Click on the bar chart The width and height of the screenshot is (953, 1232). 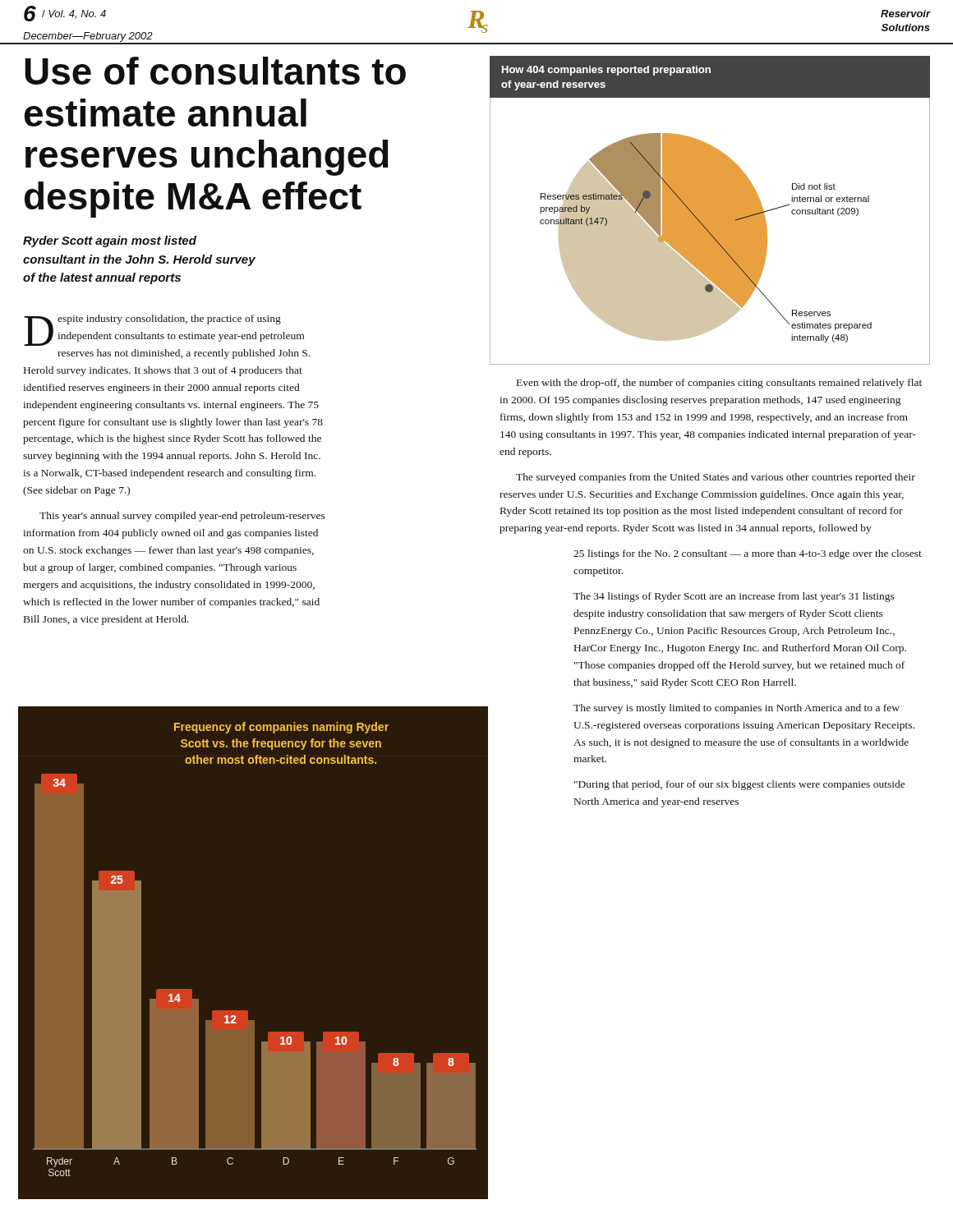(x=253, y=953)
